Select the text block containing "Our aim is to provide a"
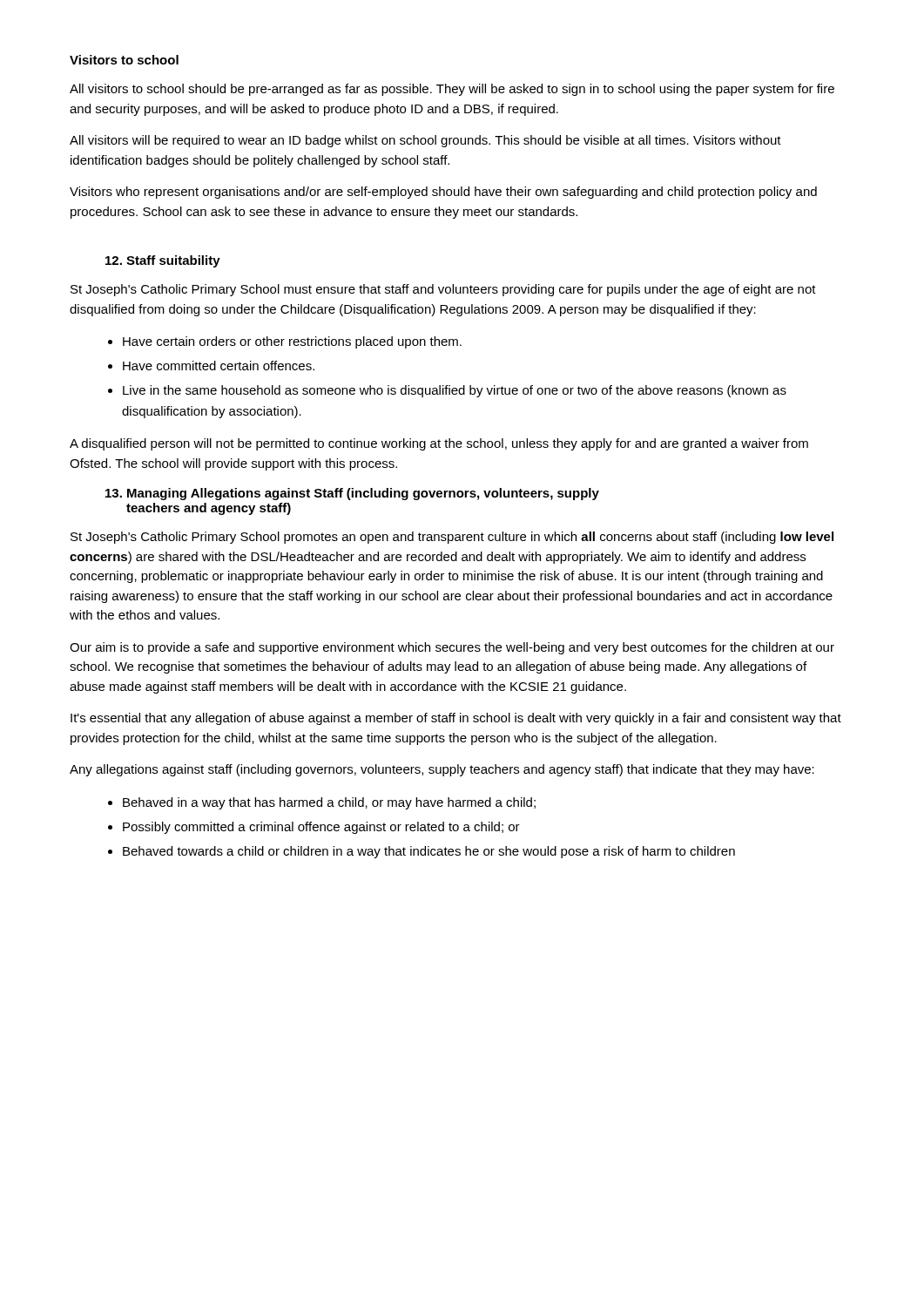 pos(458,667)
